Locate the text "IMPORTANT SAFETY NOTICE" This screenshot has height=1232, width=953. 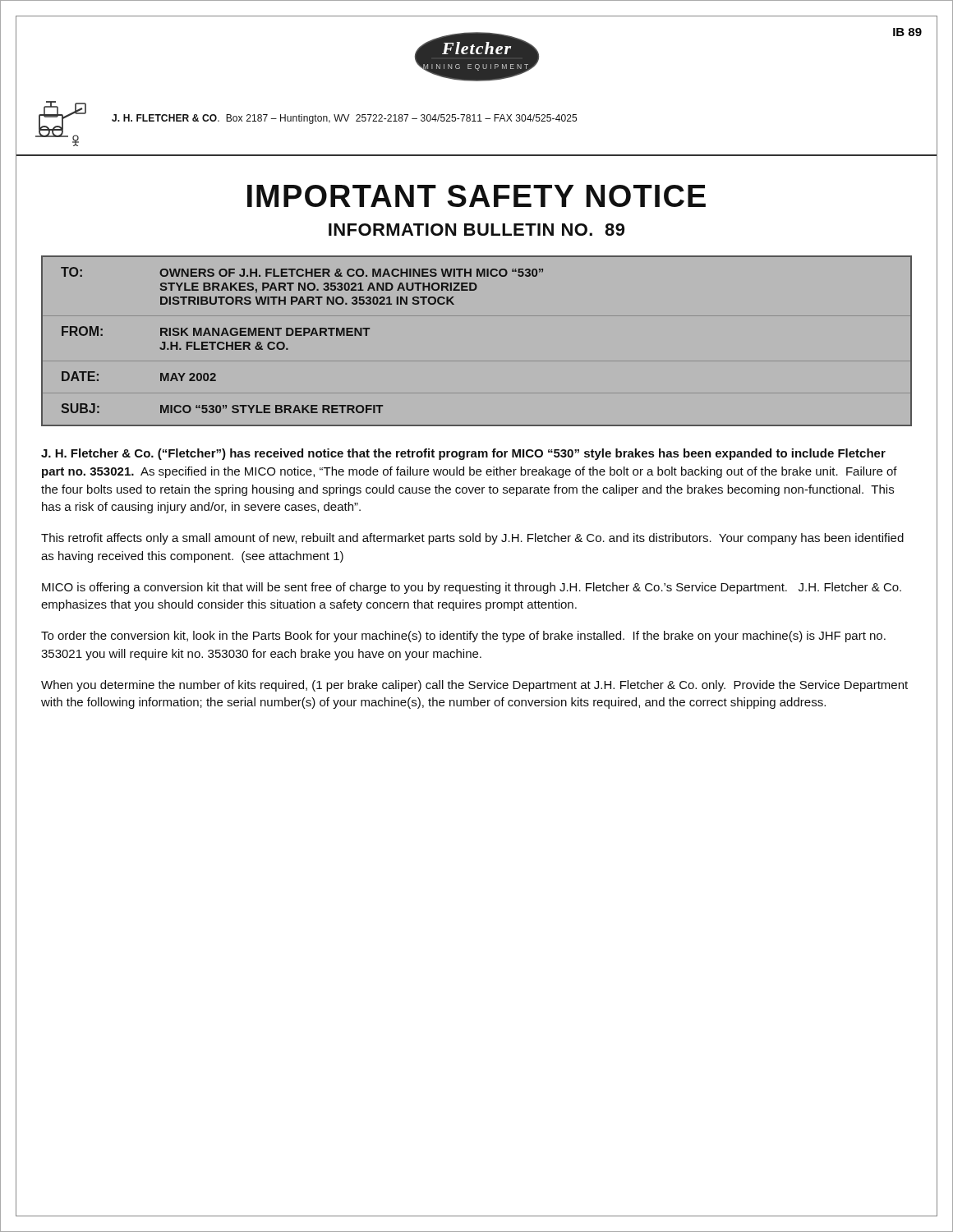tap(476, 196)
